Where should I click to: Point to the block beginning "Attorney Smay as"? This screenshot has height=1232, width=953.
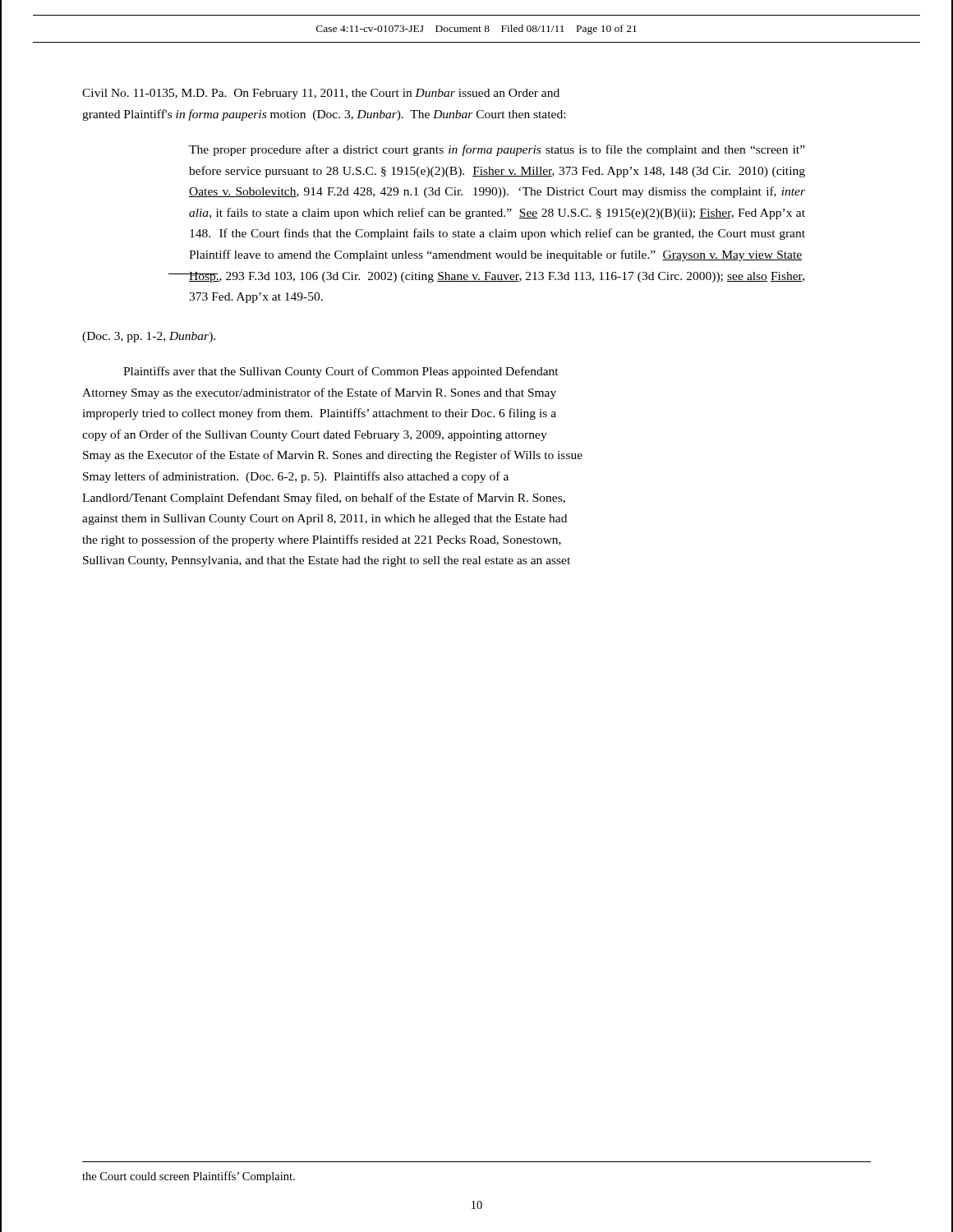coord(319,392)
